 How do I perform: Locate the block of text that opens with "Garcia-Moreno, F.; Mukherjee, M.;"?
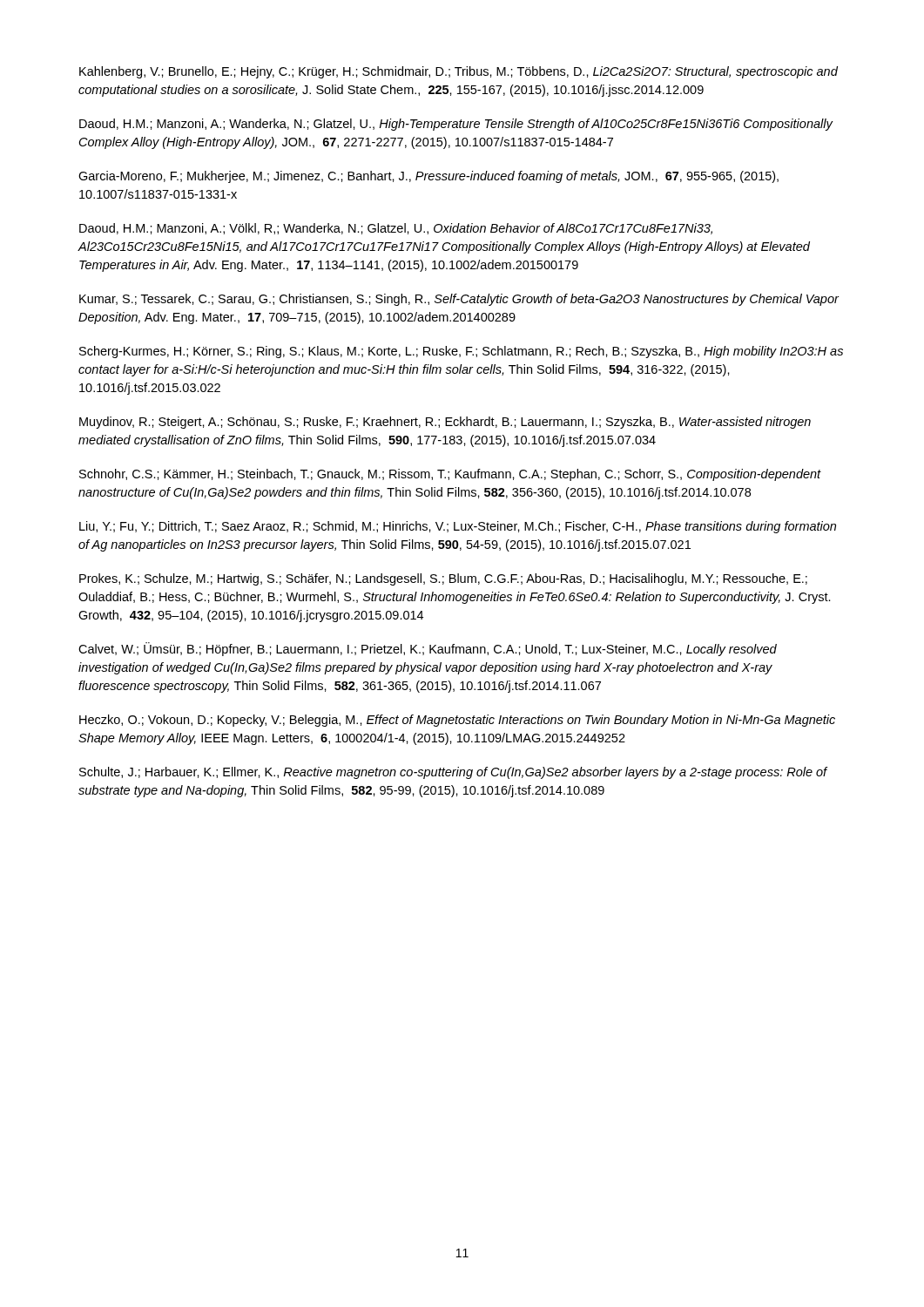429,185
